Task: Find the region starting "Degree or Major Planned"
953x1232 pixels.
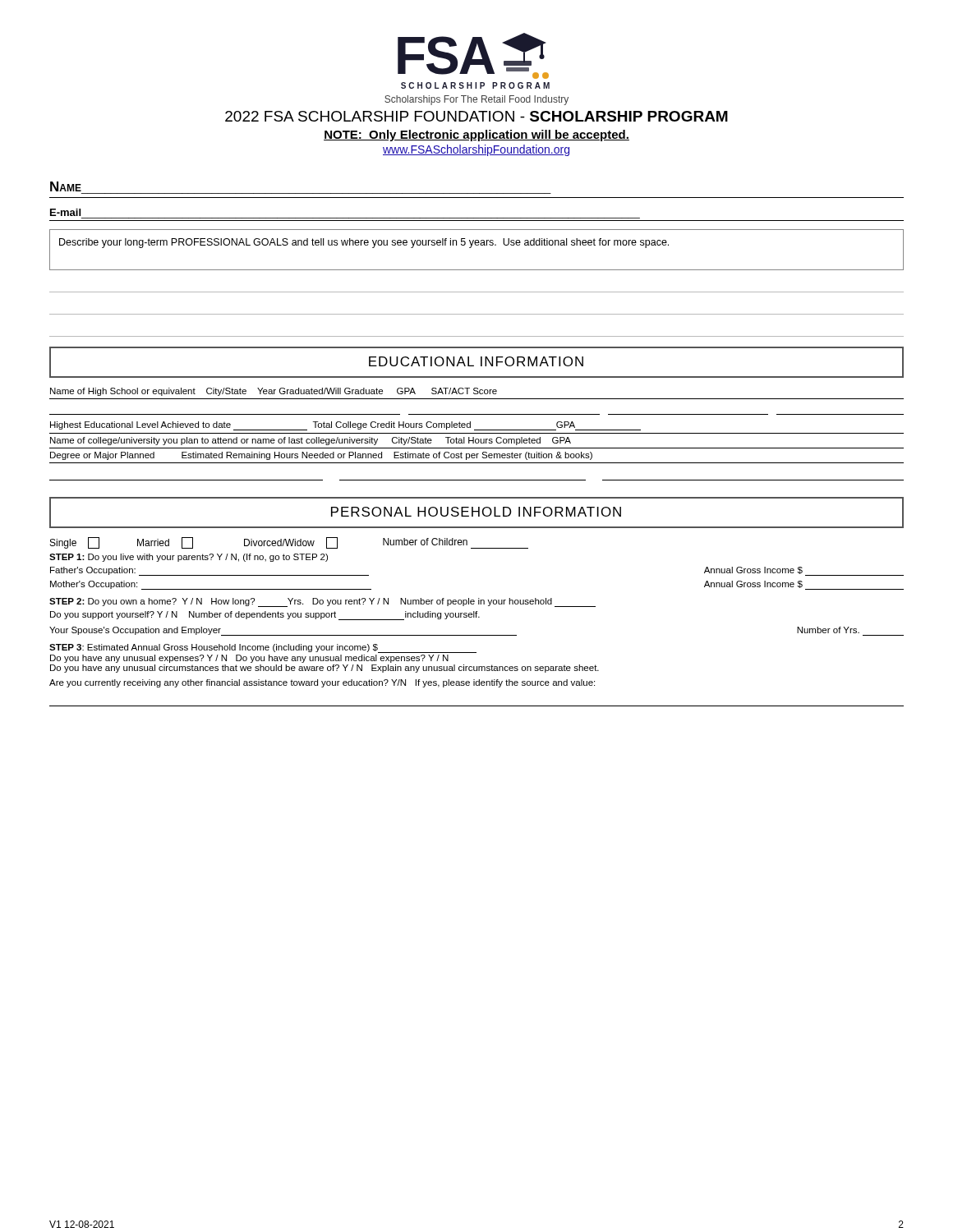Action: [321, 455]
